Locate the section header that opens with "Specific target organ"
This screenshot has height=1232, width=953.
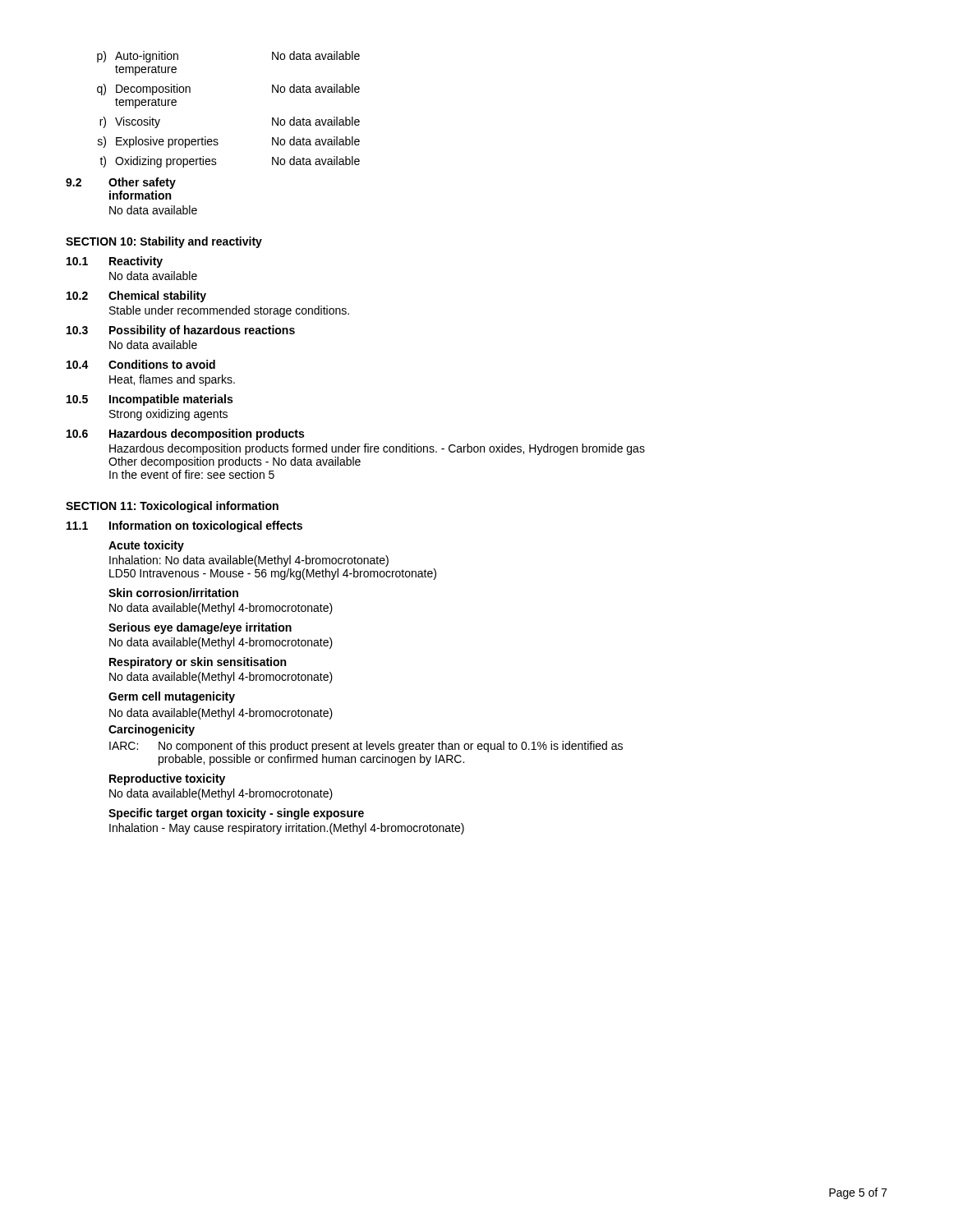click(x=236, y=813)
